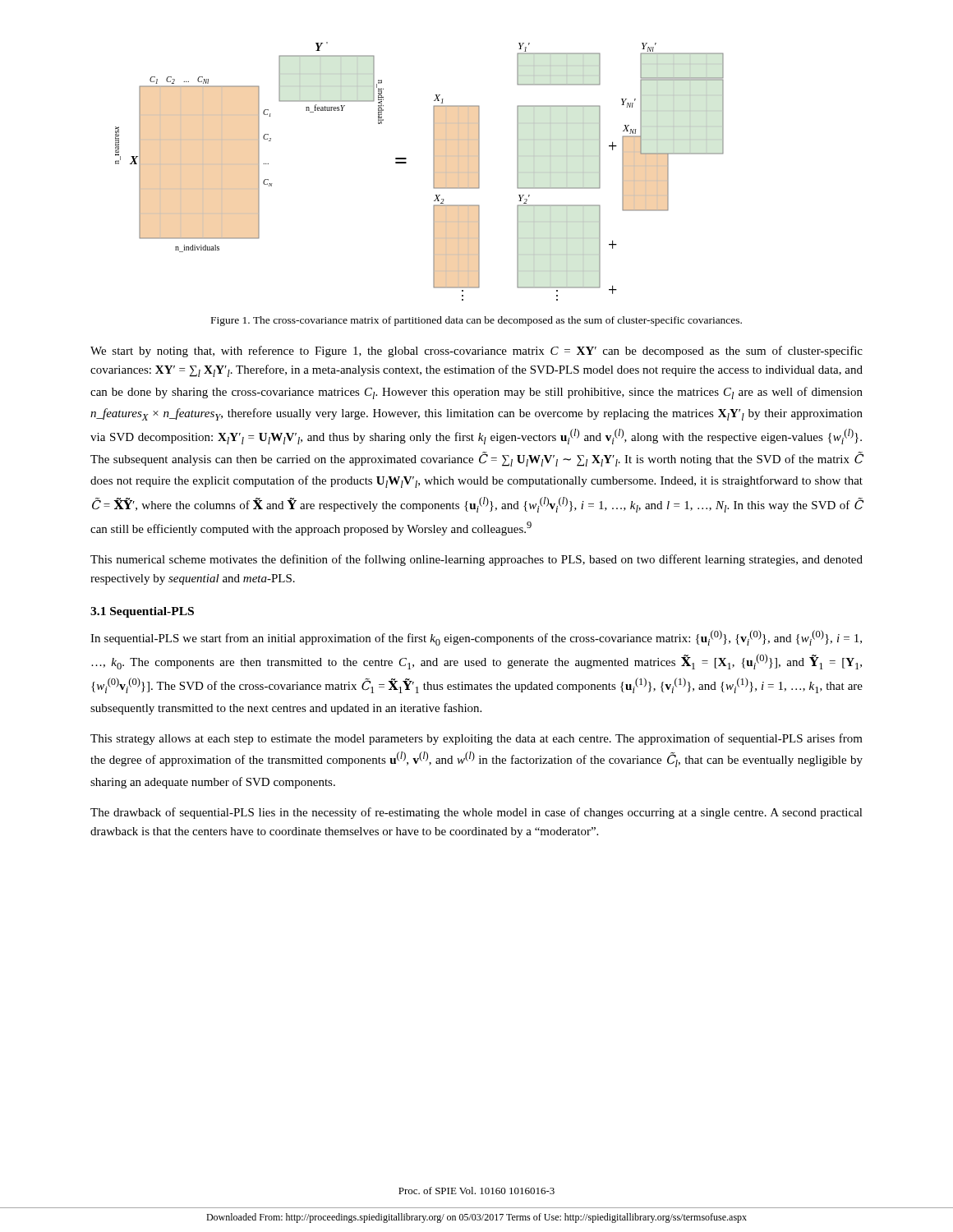Click on the text starting "The drawback of sequential-PLS lies in"
Viewport: 953px width, 1232px height.
pyautogui.click(x=476, y=822)
